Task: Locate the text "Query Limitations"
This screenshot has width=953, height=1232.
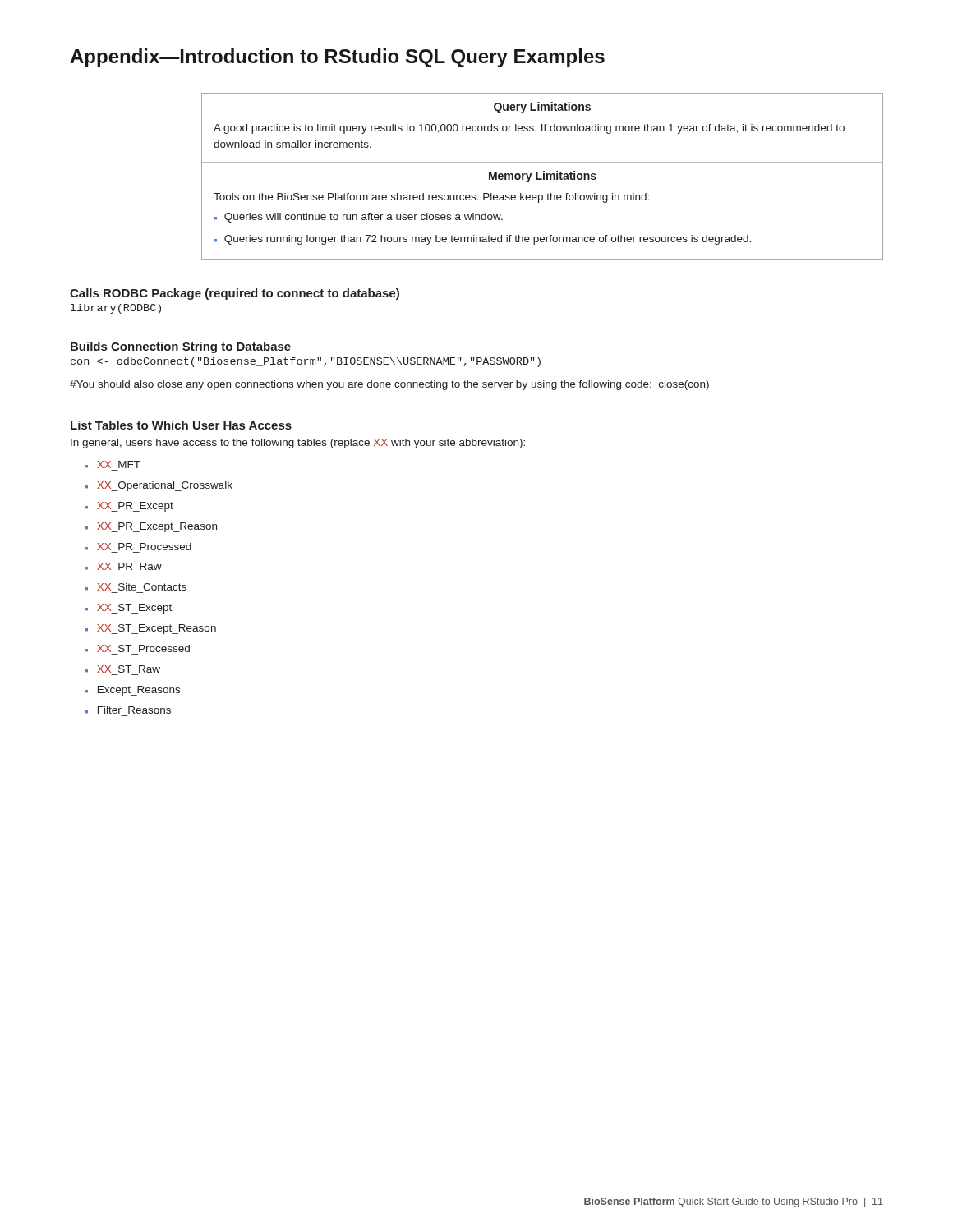Action: click(542, 107)
